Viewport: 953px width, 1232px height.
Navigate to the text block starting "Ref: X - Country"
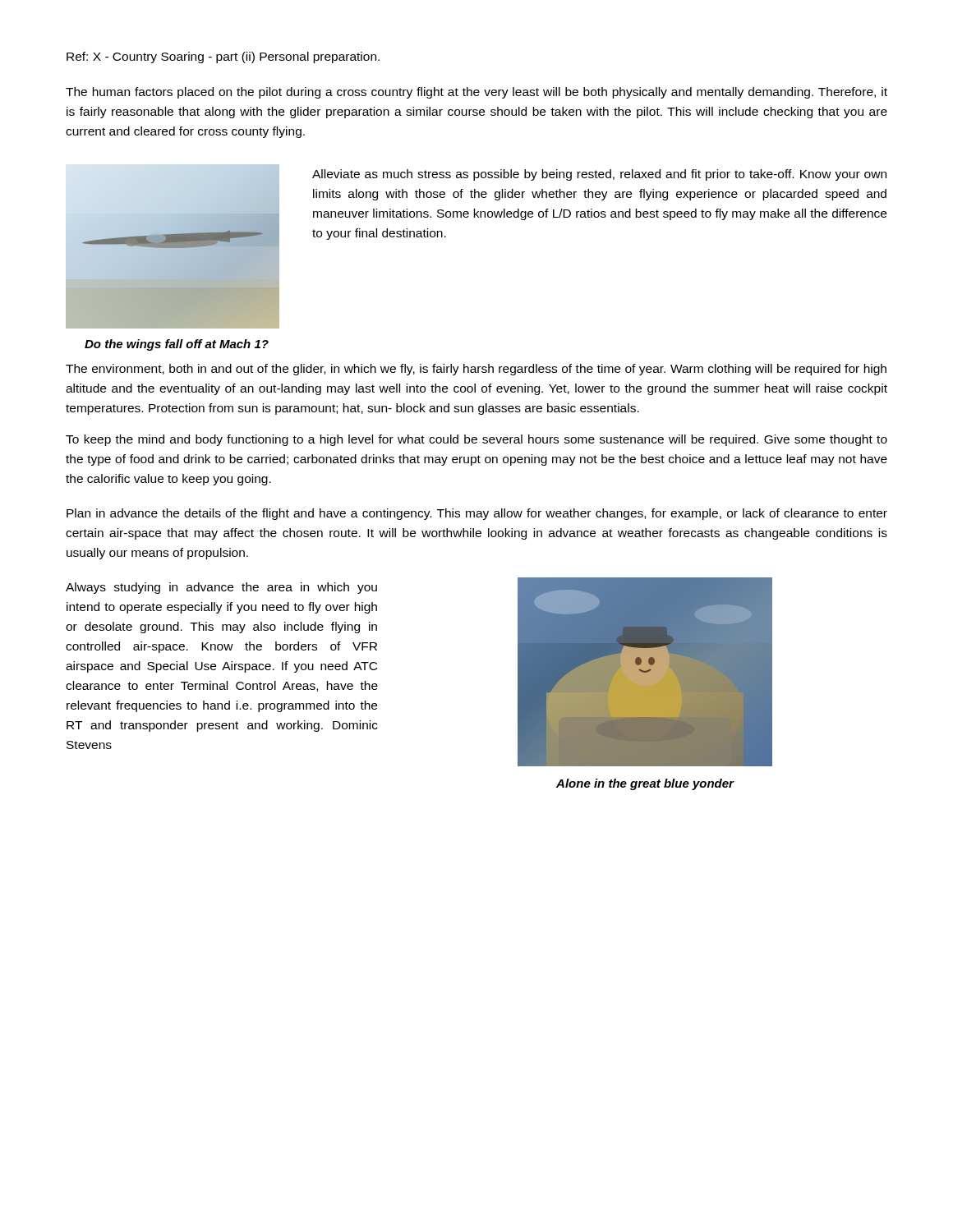223,56
